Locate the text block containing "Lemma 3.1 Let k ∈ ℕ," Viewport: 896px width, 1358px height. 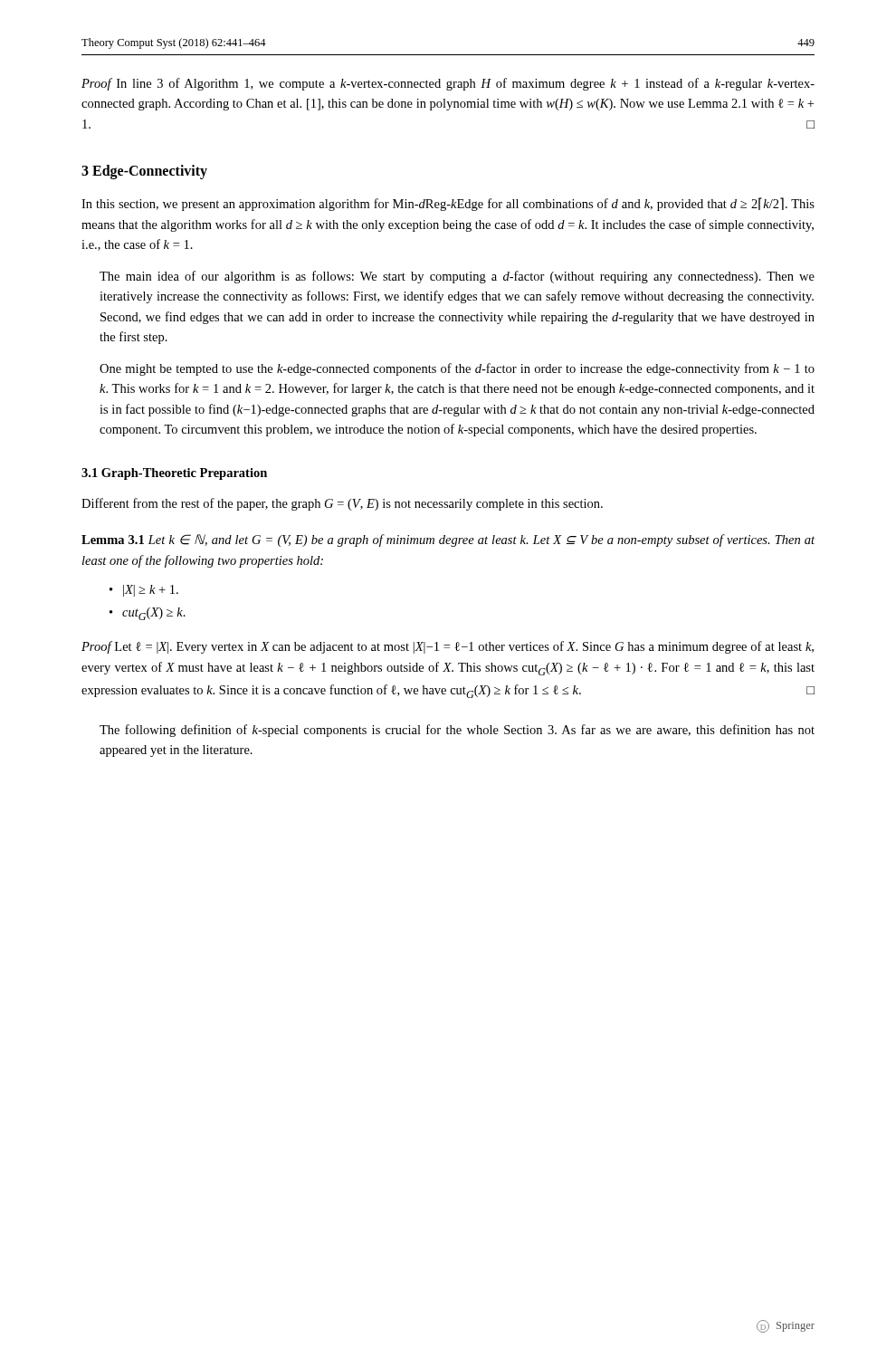tap(448, 550)
